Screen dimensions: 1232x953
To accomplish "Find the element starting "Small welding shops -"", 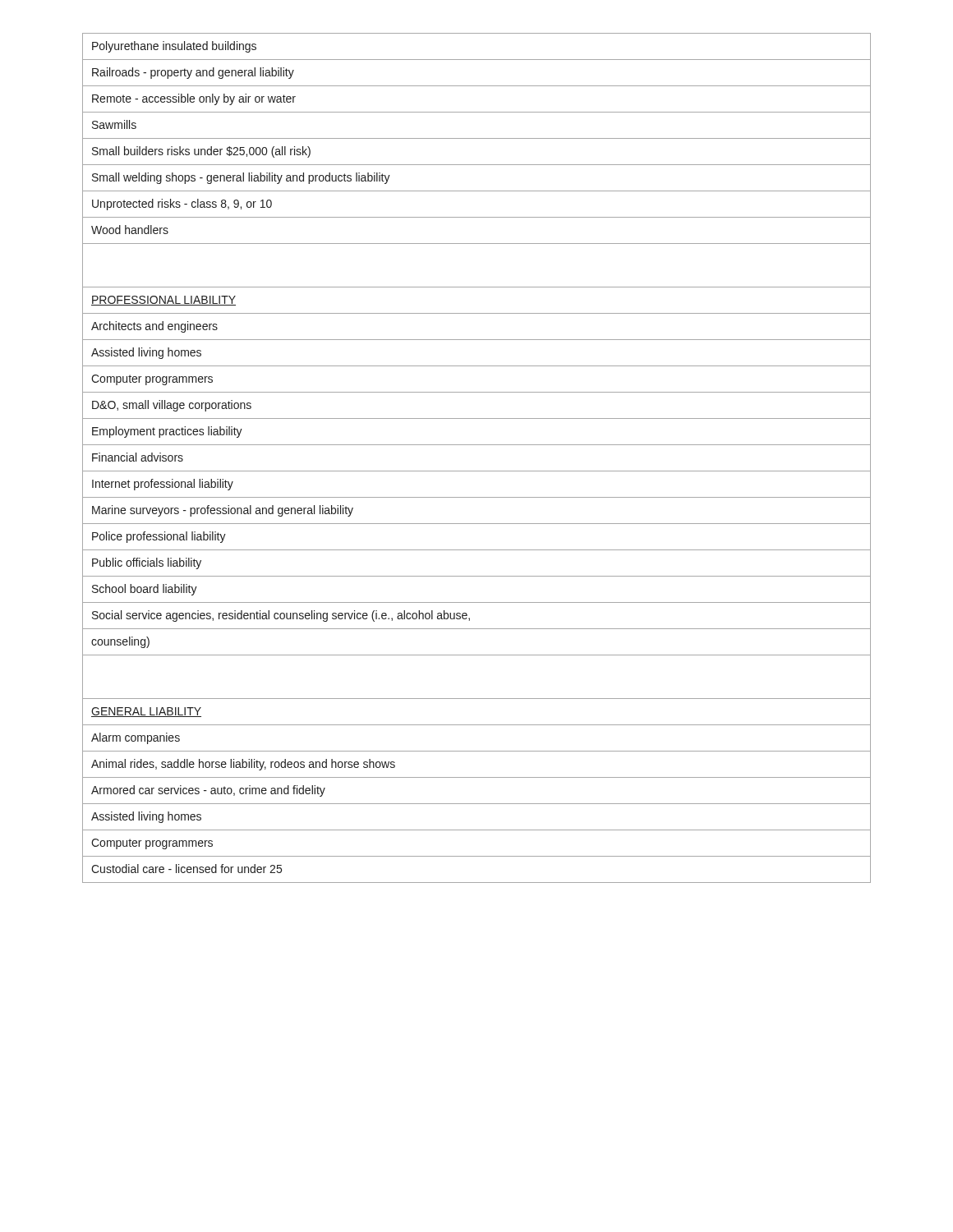I will [x=476, y=178].
